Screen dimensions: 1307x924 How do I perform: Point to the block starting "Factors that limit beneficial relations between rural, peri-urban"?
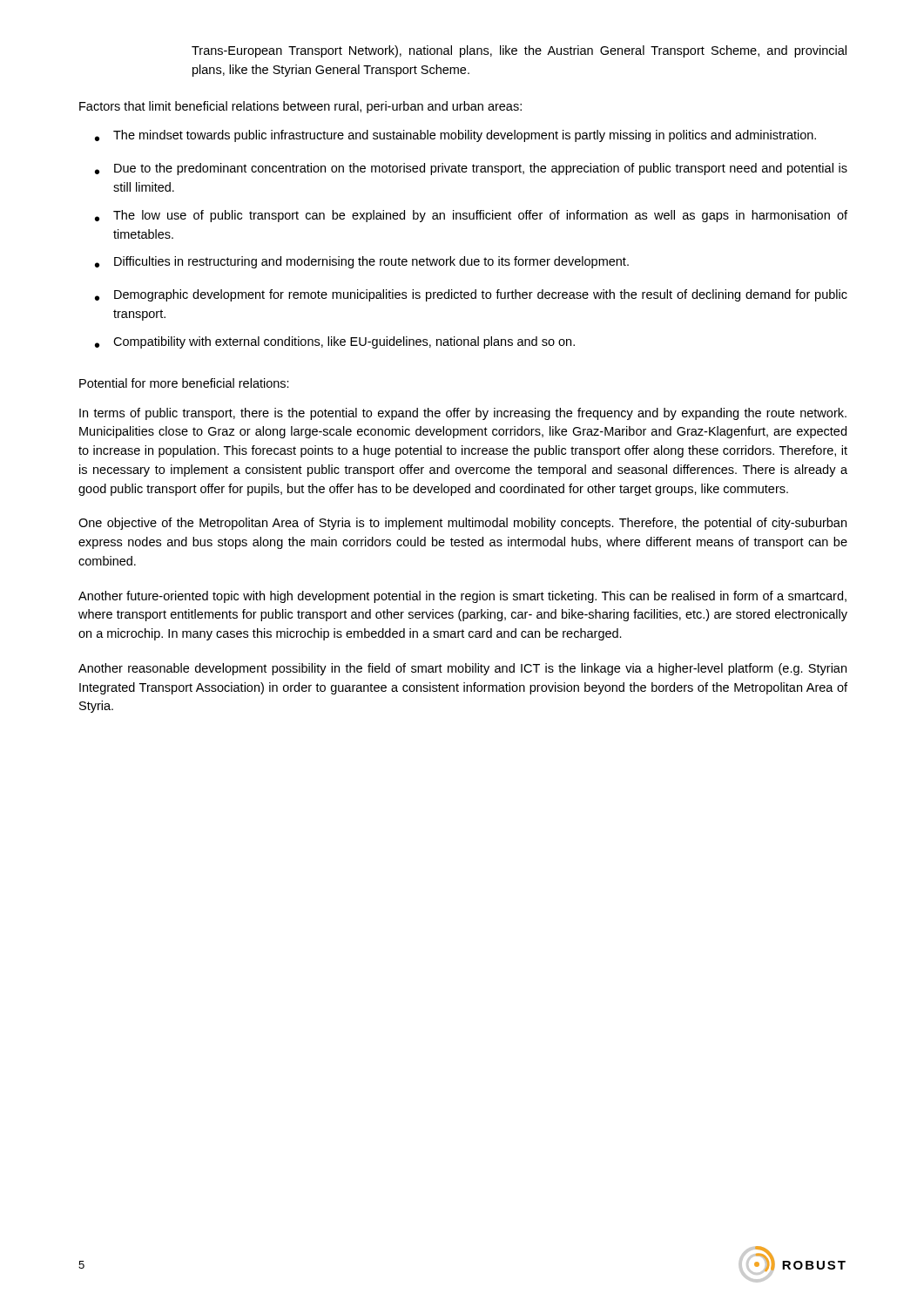click(x=301, y=106)
